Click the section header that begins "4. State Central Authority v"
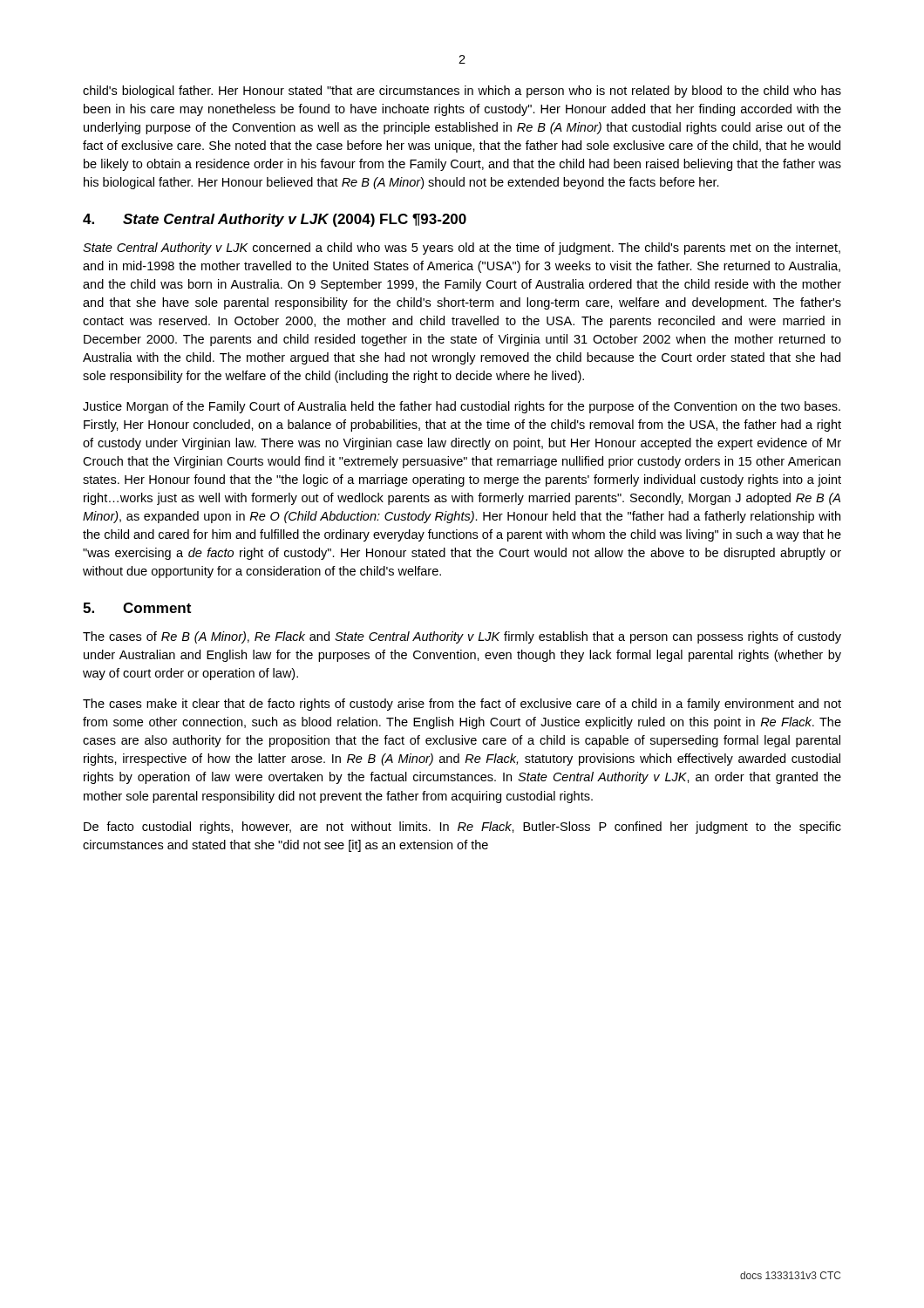Screen dimensions: 1308x924 pyautogui.click(x=275, y=220)
